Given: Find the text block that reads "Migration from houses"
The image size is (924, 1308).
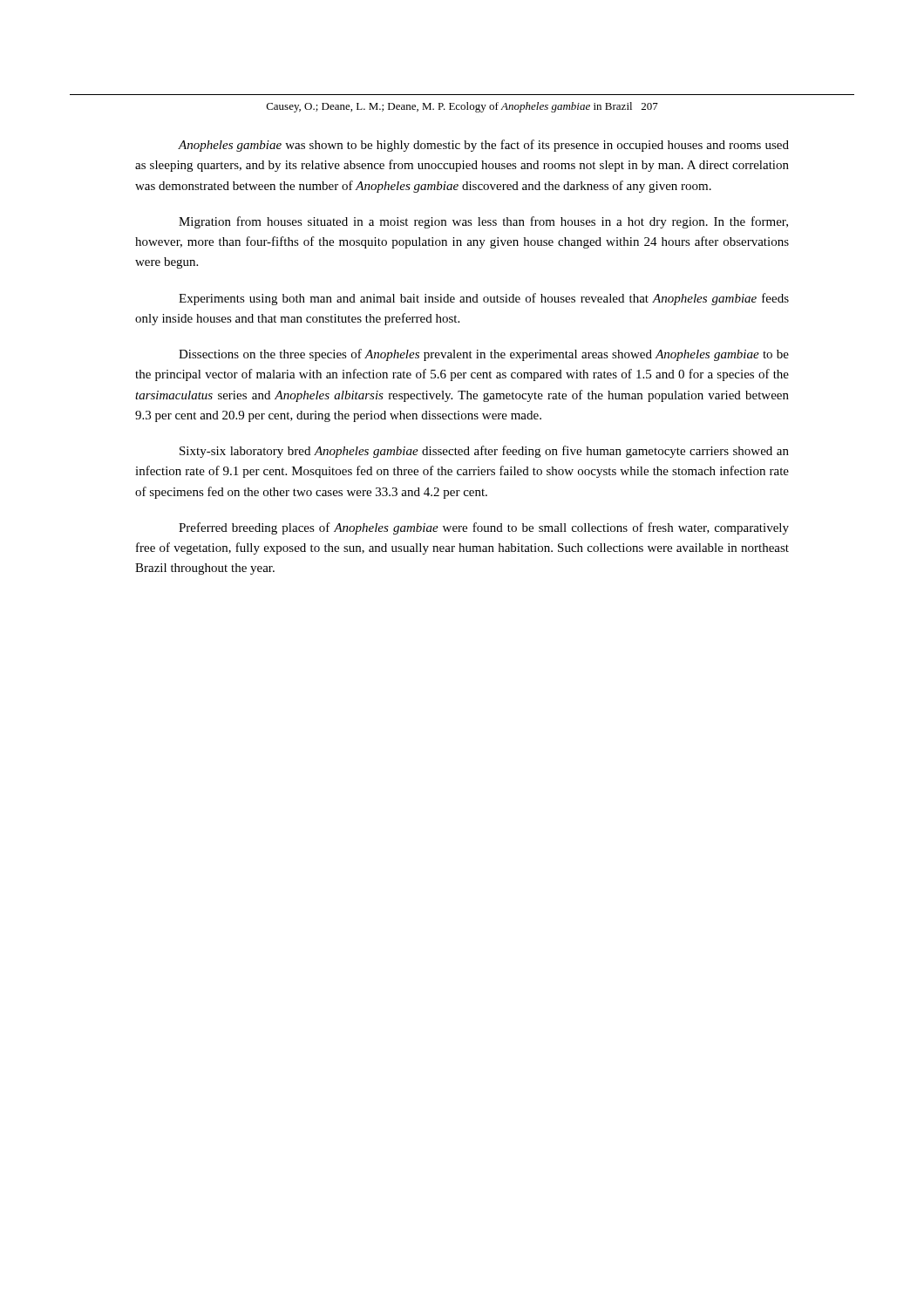Looking at the screenshot, I should tap(462, 242).
